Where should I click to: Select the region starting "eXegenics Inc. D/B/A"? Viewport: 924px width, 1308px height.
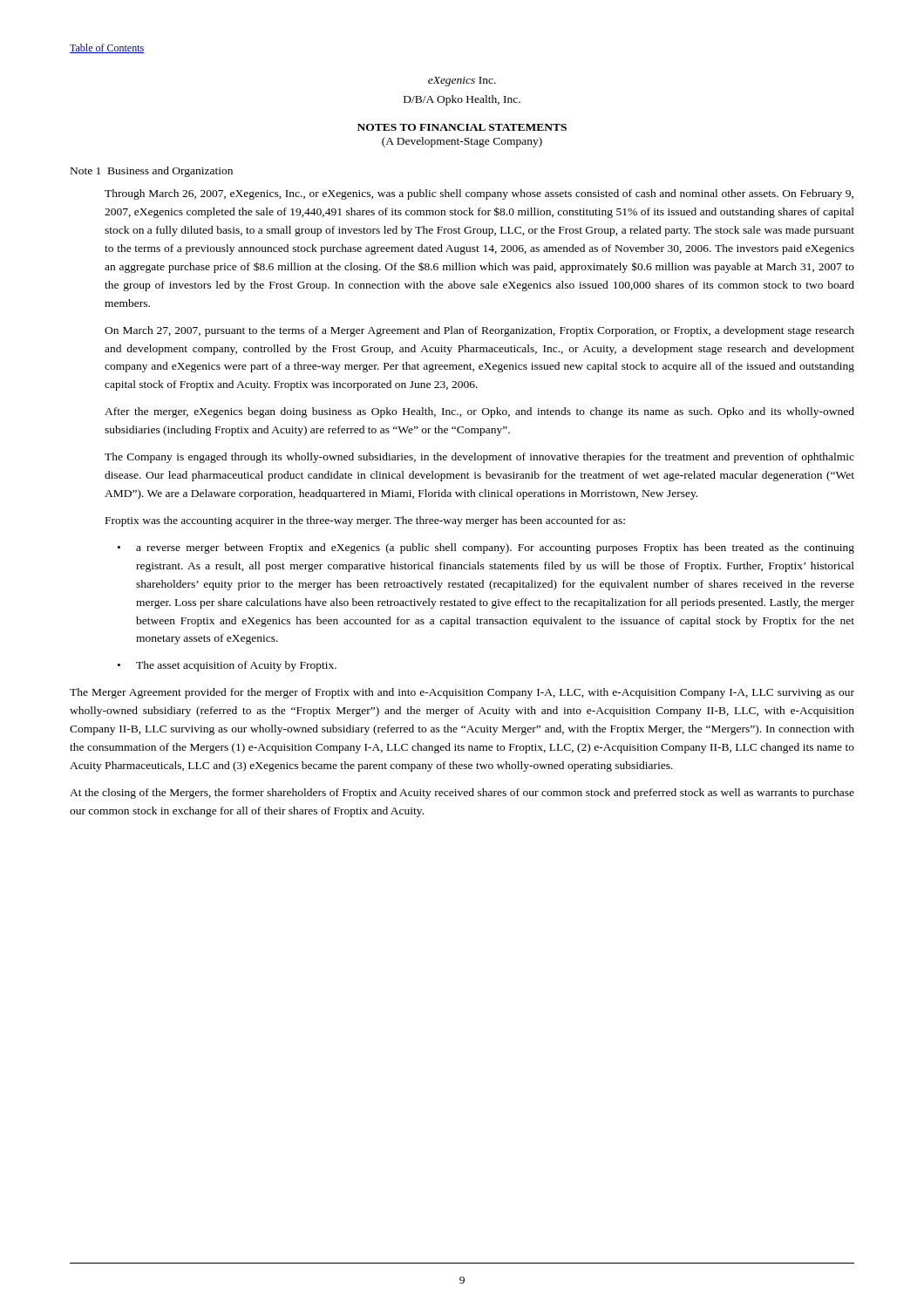[x=462, y=89]
